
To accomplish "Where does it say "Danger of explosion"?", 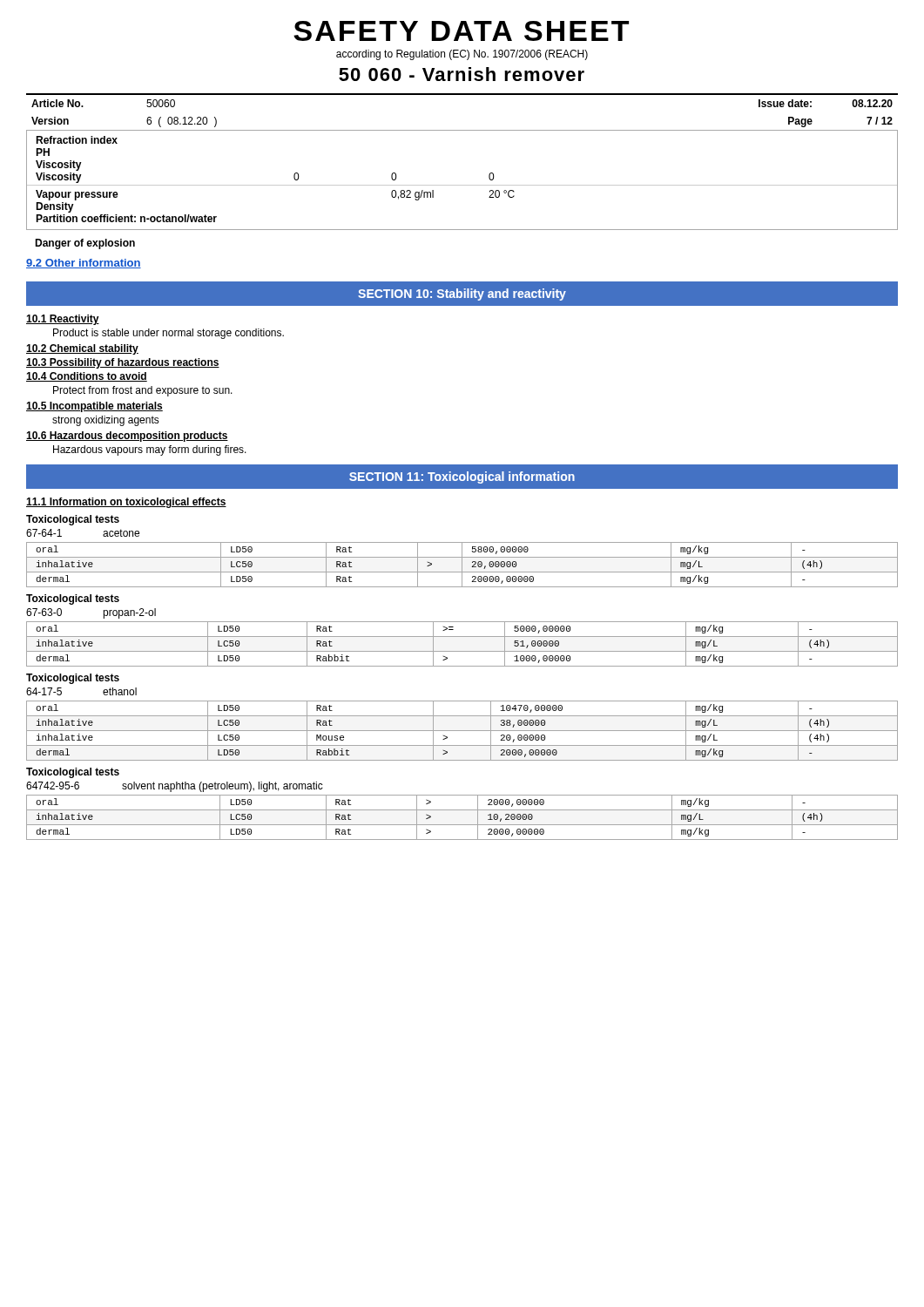I will click(85, 243).
